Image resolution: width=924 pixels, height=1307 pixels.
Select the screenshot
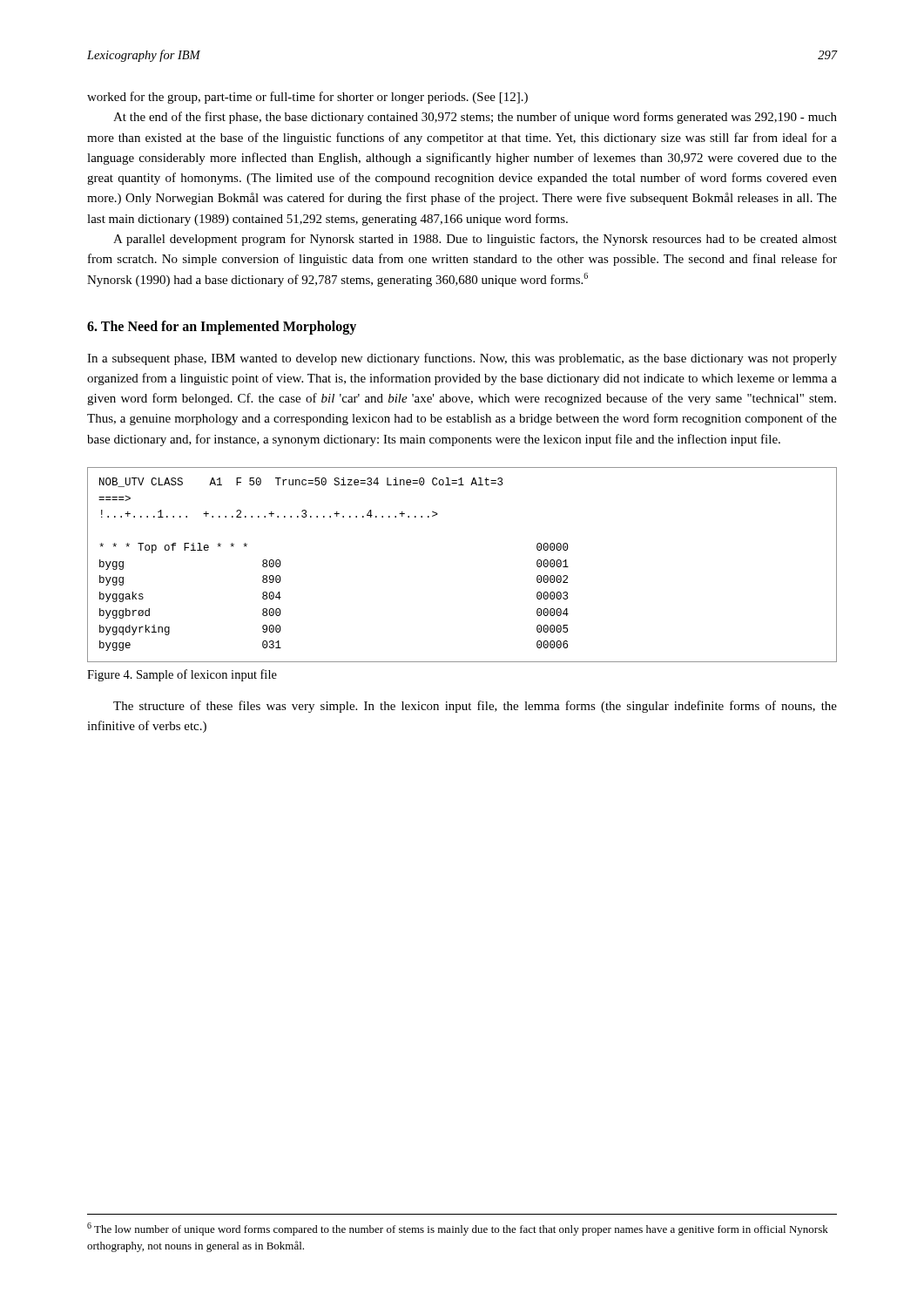[x=462, y=565]
